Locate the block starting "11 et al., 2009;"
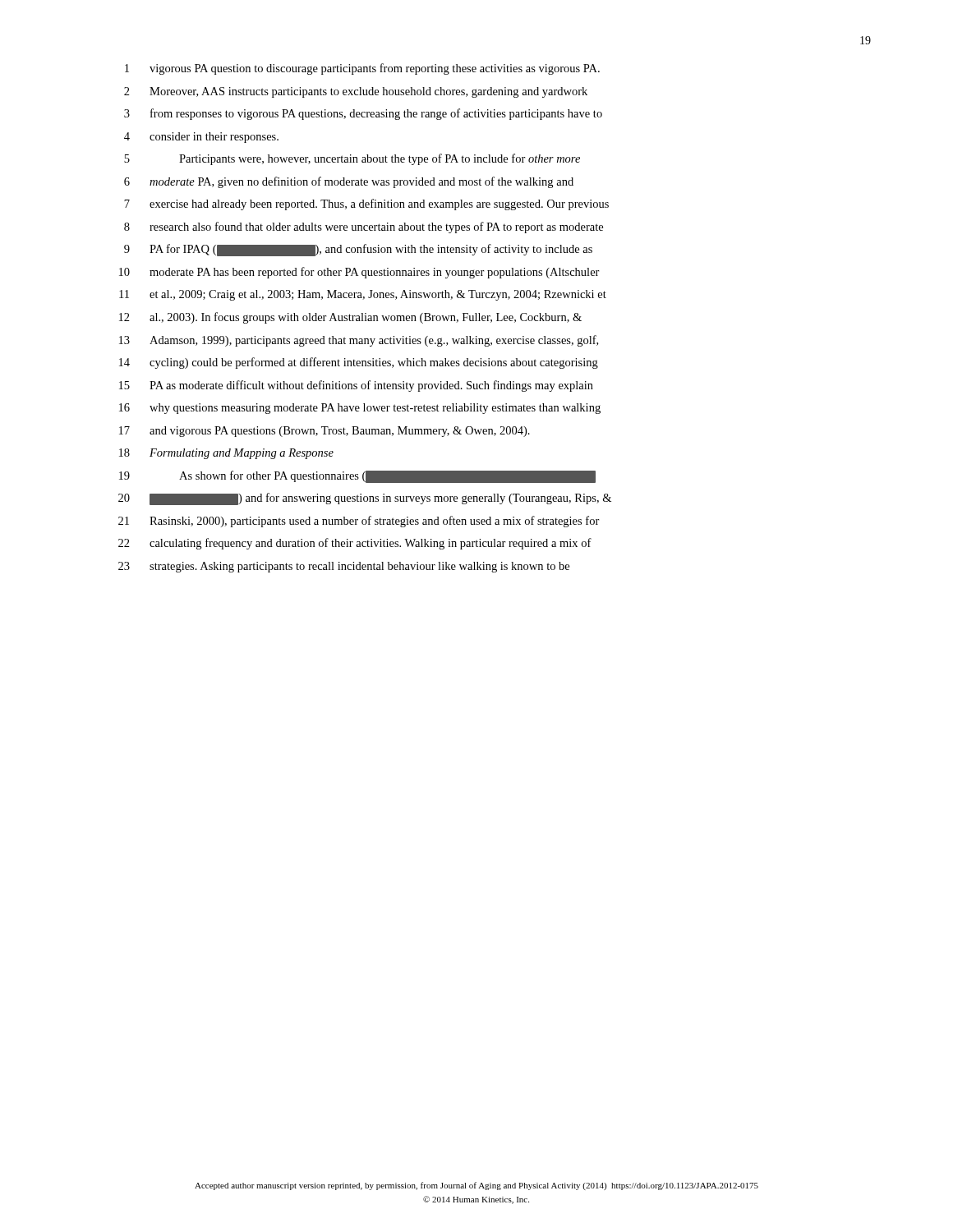This screenshot has width=953, height=1232. coord(485,295)
